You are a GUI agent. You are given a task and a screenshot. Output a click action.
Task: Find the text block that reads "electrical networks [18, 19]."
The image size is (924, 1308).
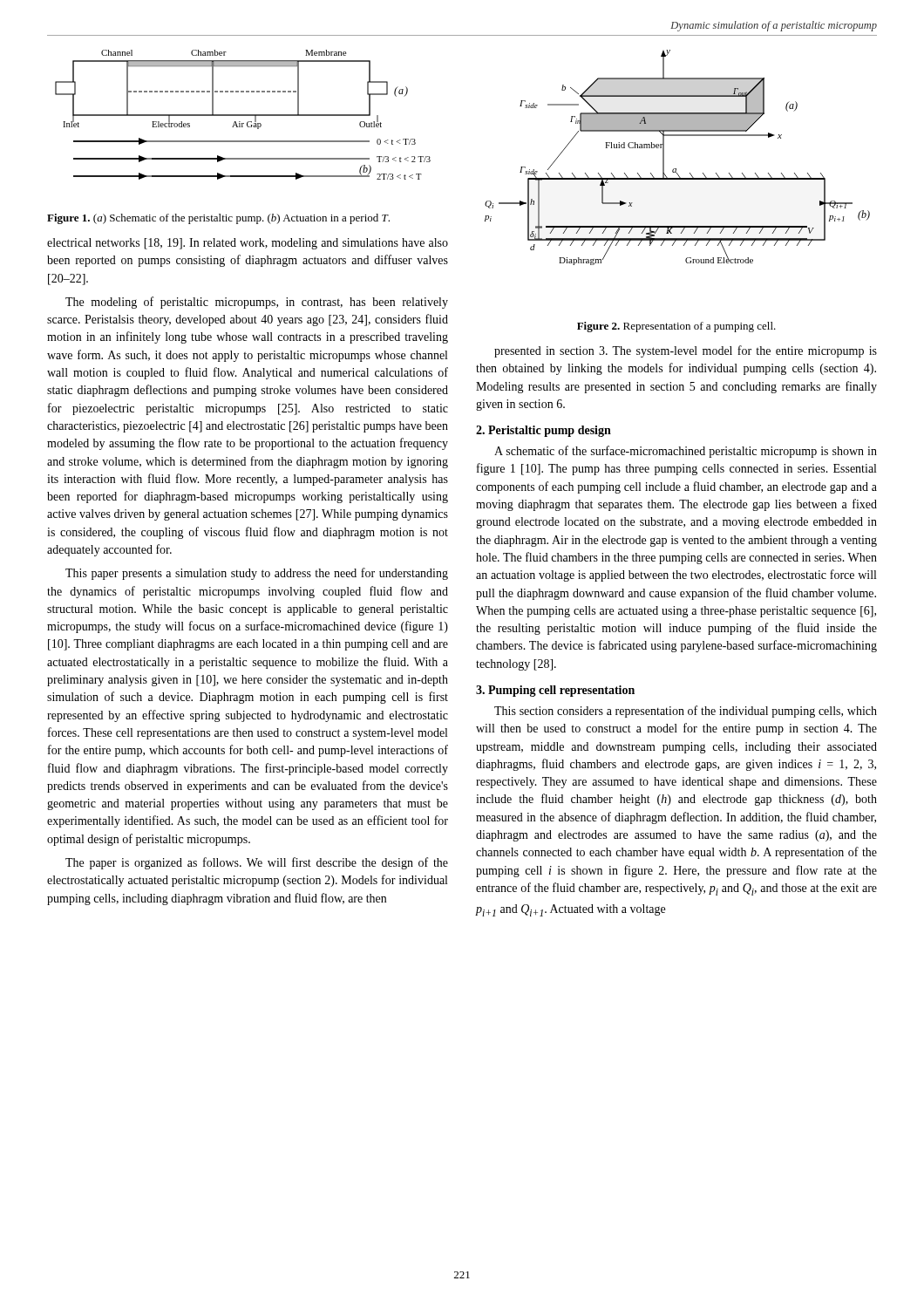click(248, 260)
